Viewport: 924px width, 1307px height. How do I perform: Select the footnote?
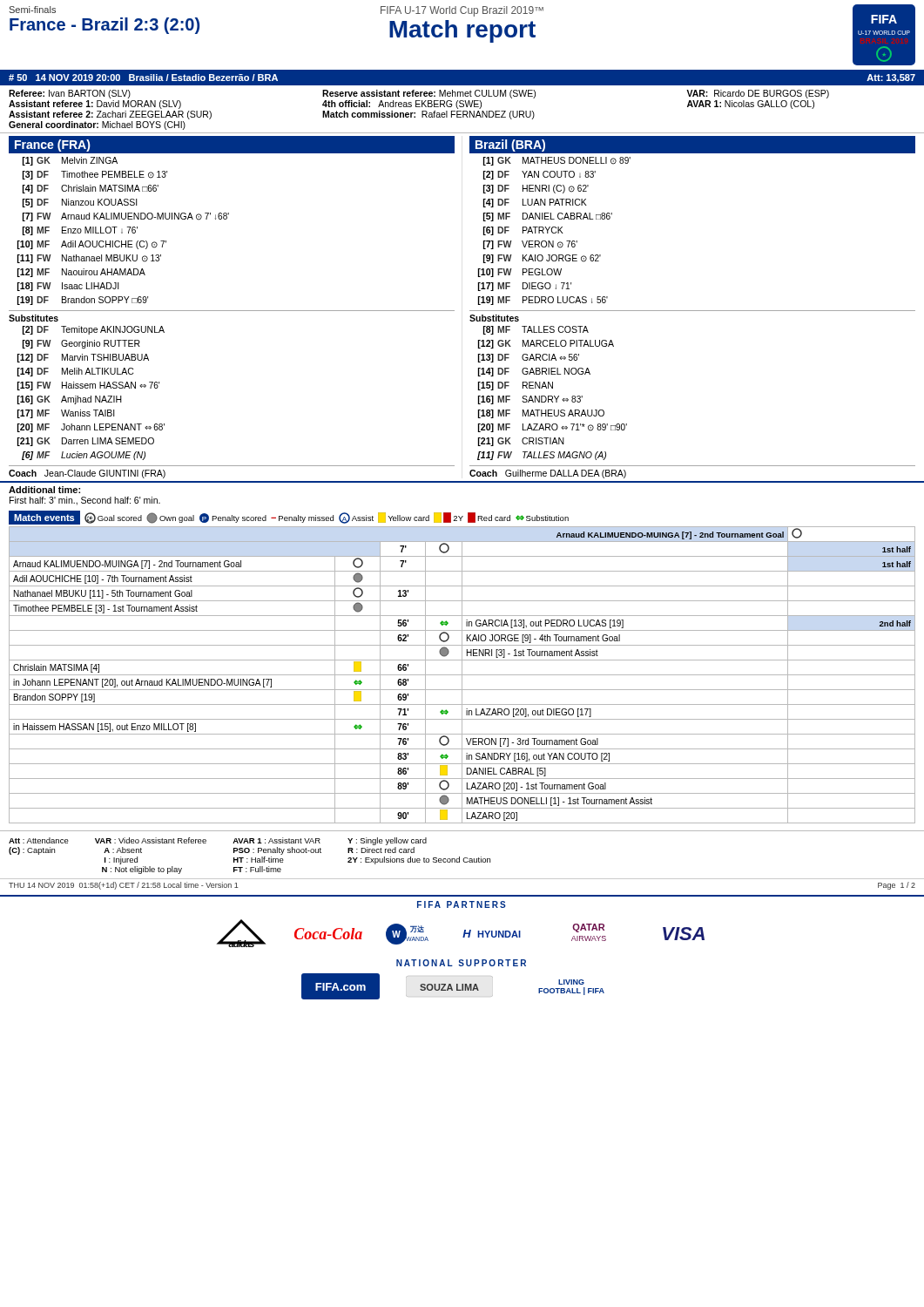point(250,855)
